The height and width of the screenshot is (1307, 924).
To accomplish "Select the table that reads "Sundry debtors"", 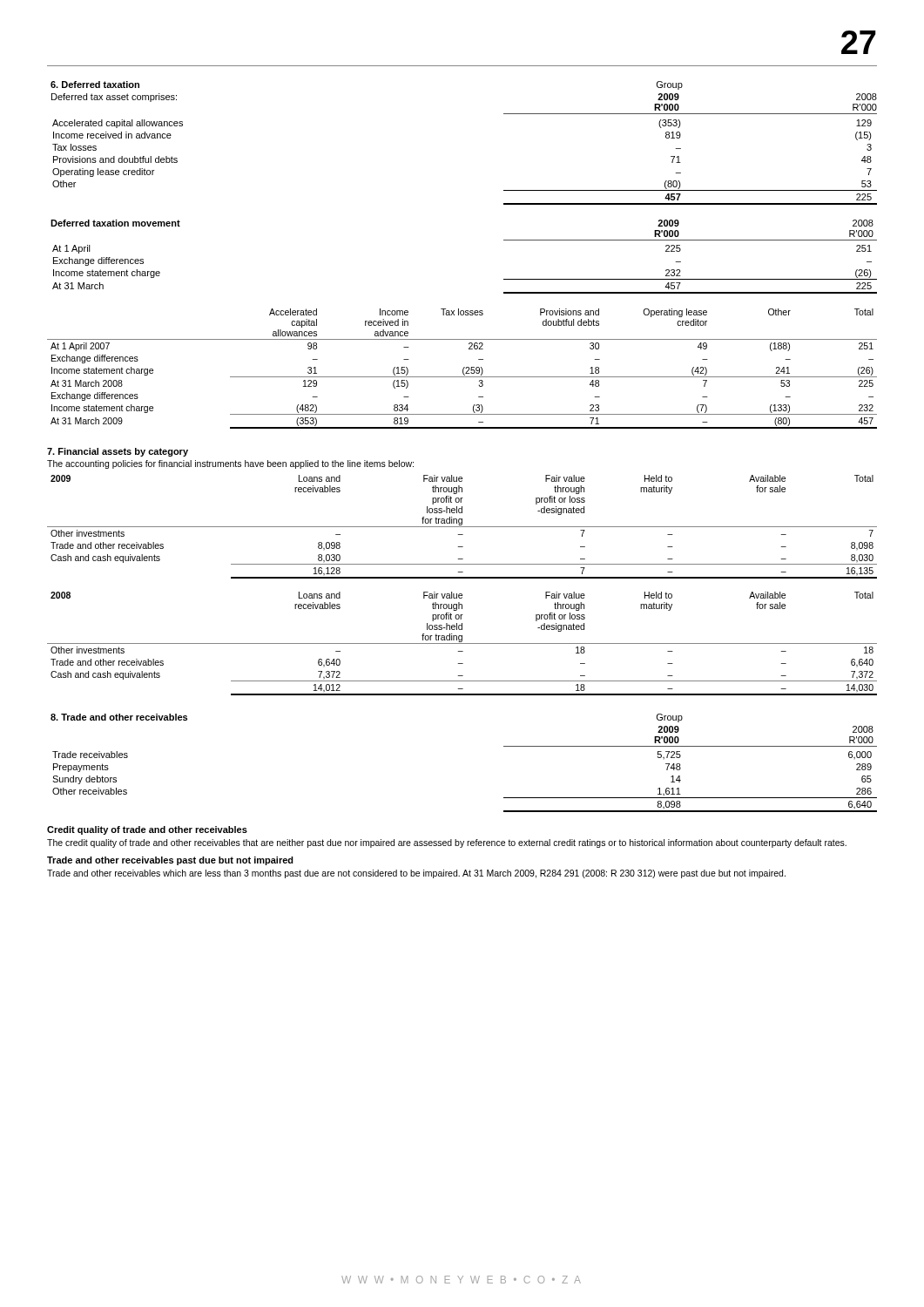I will (462, 780).
